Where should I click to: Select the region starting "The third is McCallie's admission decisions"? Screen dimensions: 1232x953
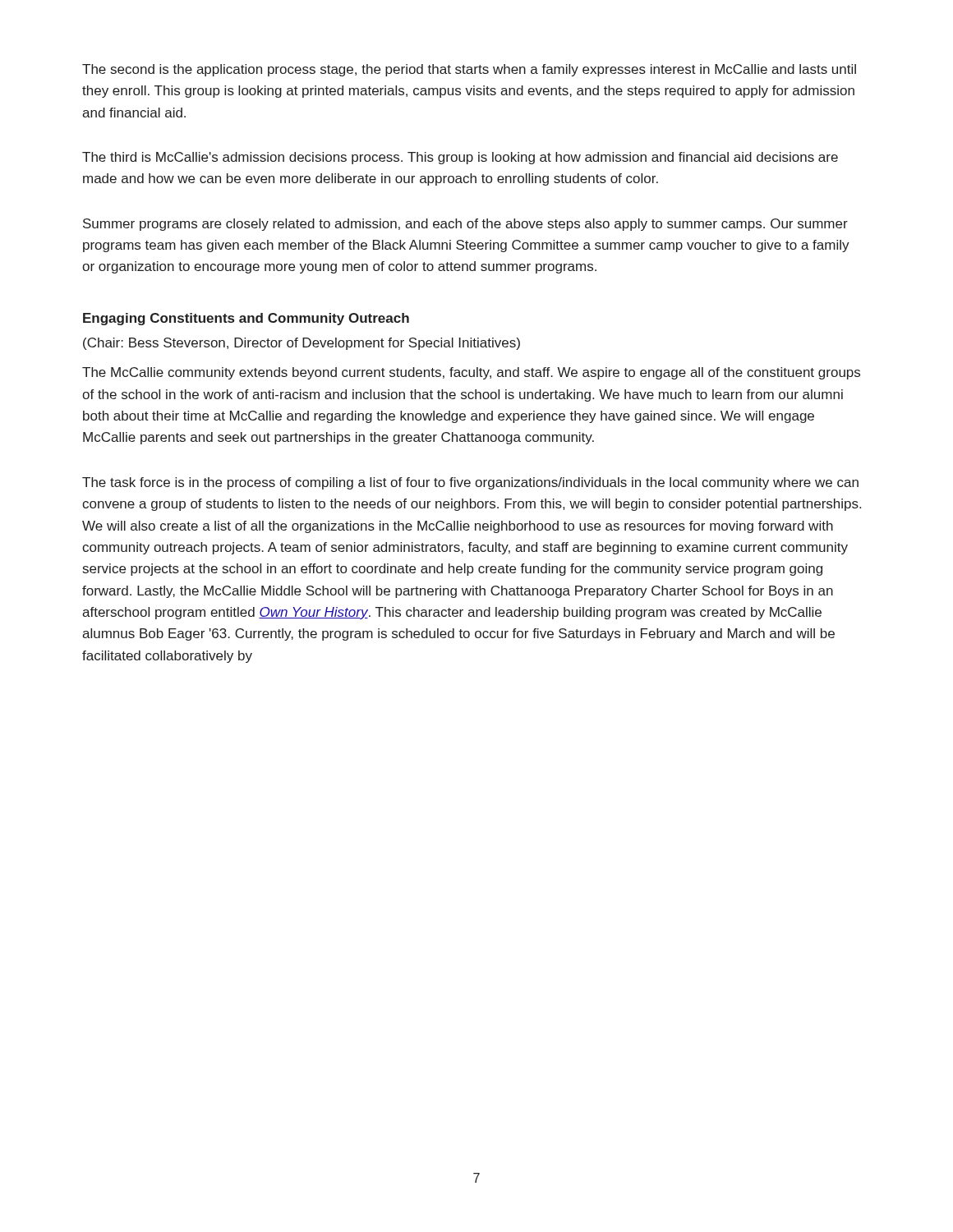pos(460,168)
